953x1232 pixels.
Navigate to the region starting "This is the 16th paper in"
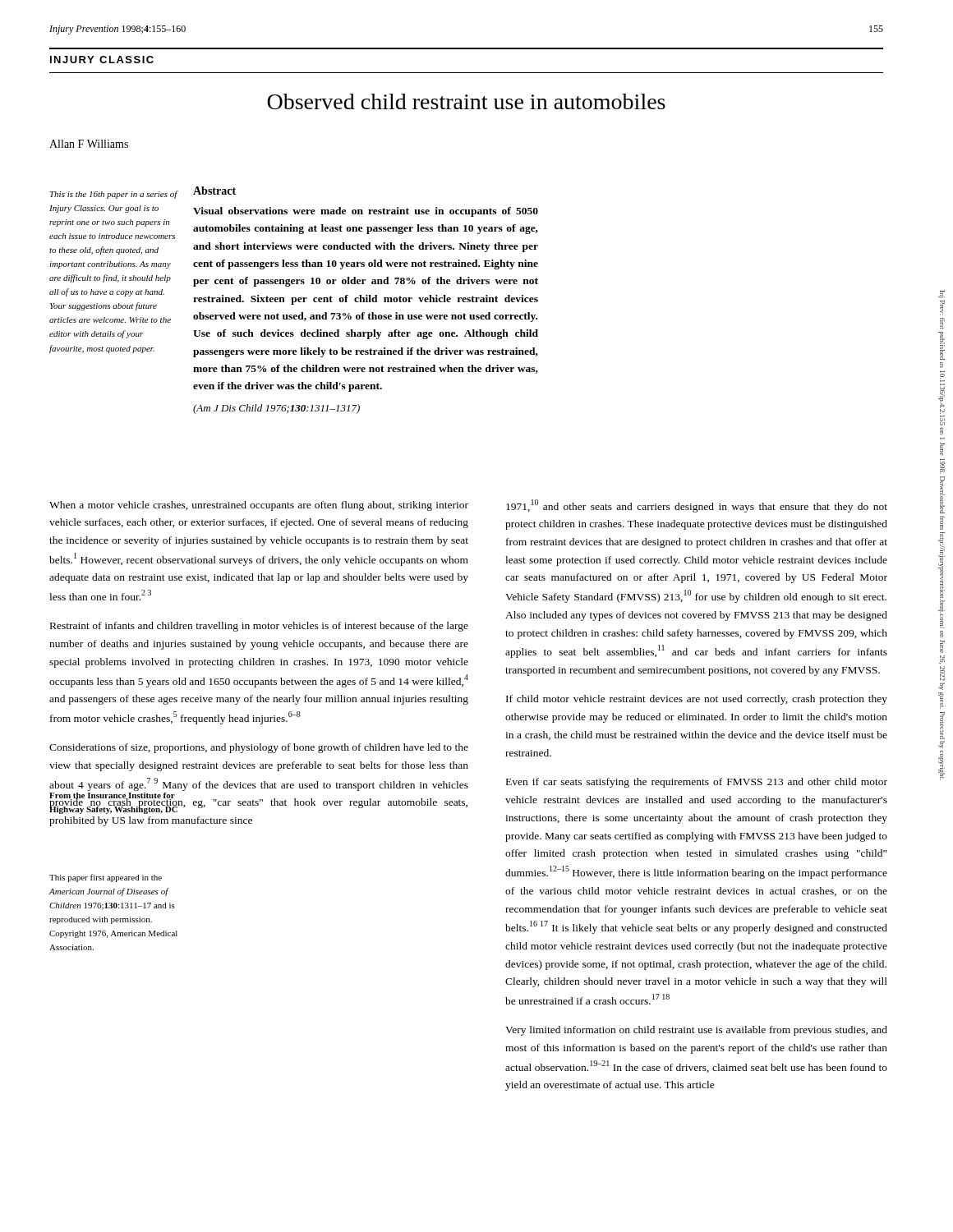[113, 271]
